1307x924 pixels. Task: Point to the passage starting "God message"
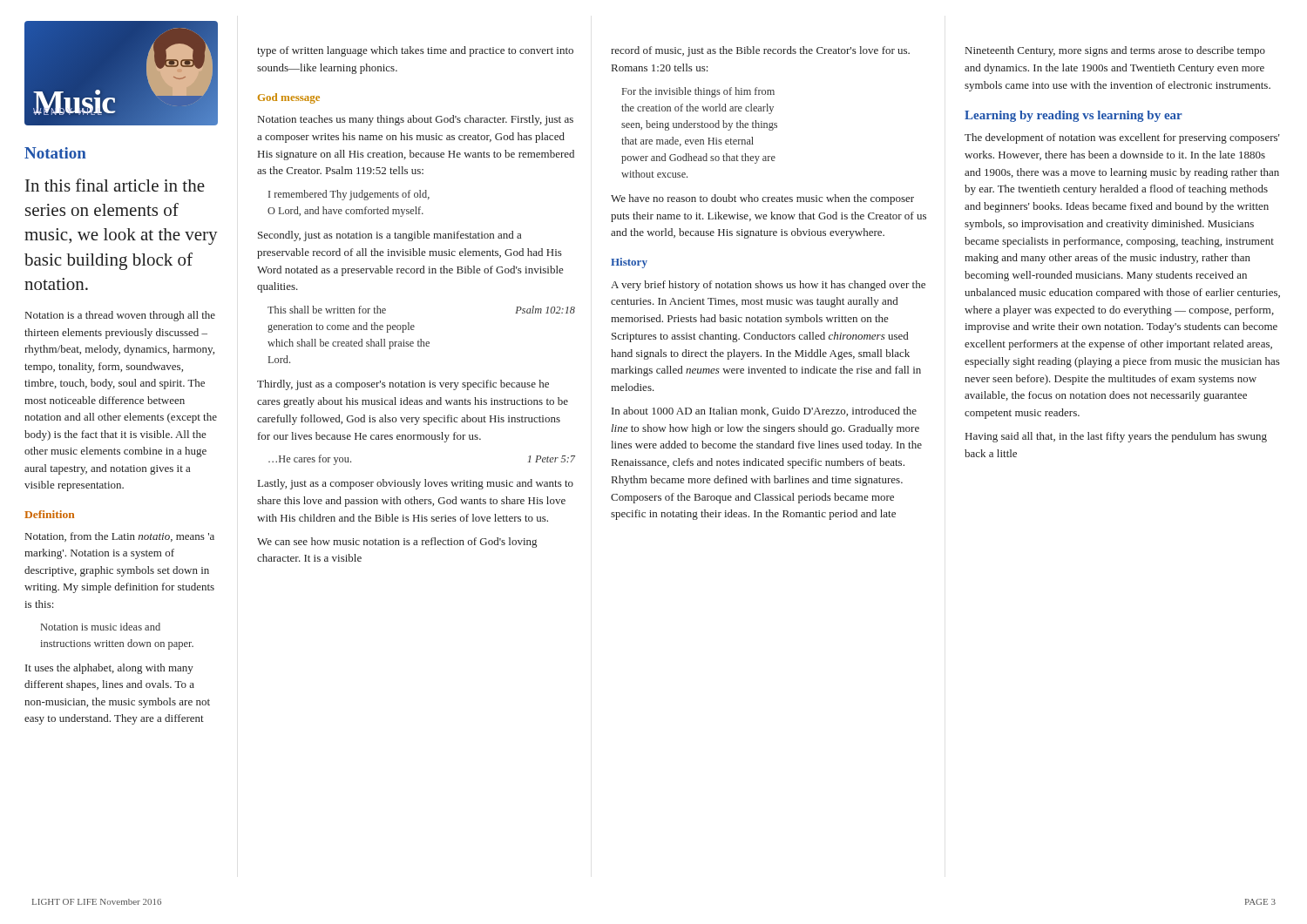289,97
